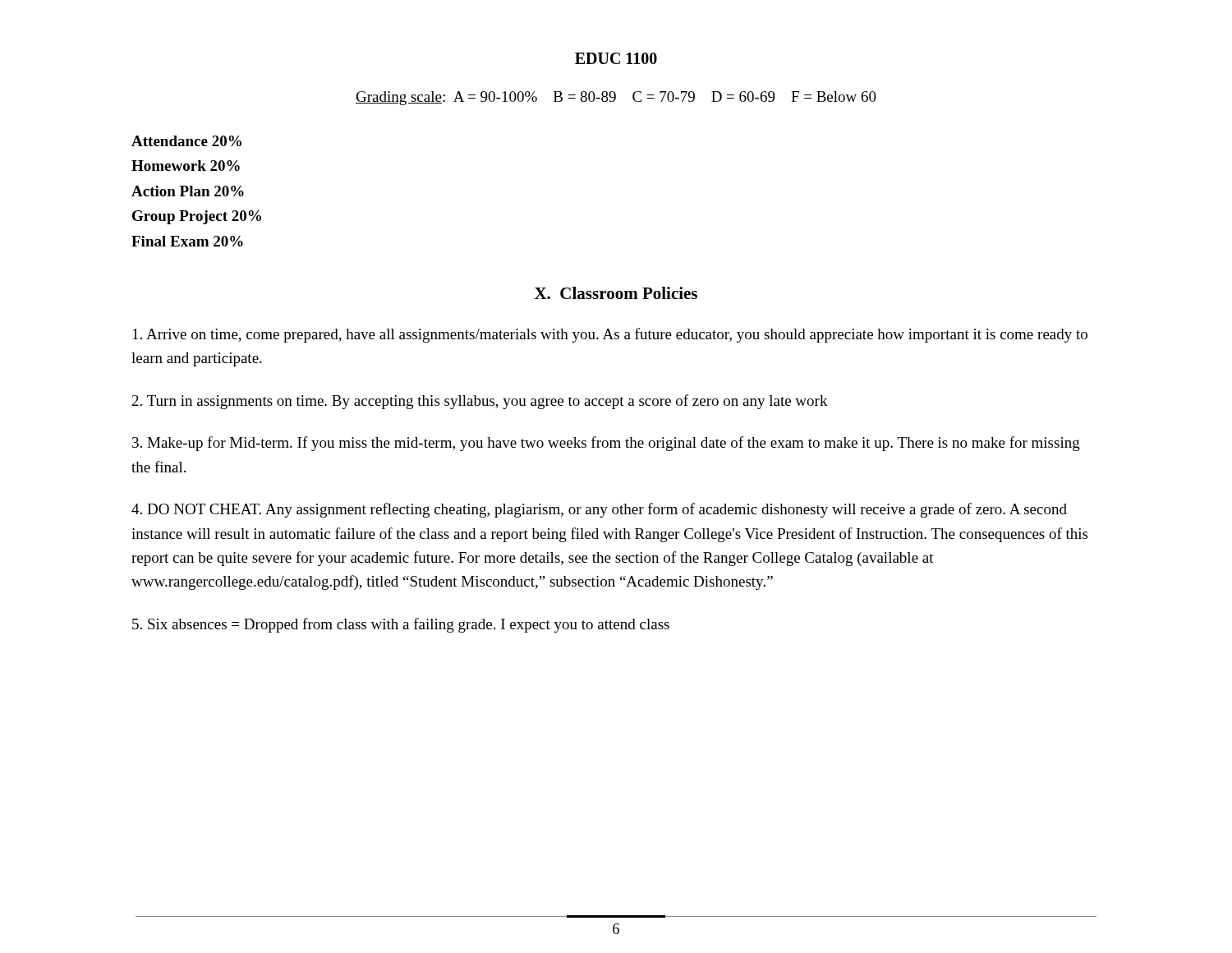Select the block starting "X. Classroom Policies"
1232x953 pixels.
pos(616,293)
